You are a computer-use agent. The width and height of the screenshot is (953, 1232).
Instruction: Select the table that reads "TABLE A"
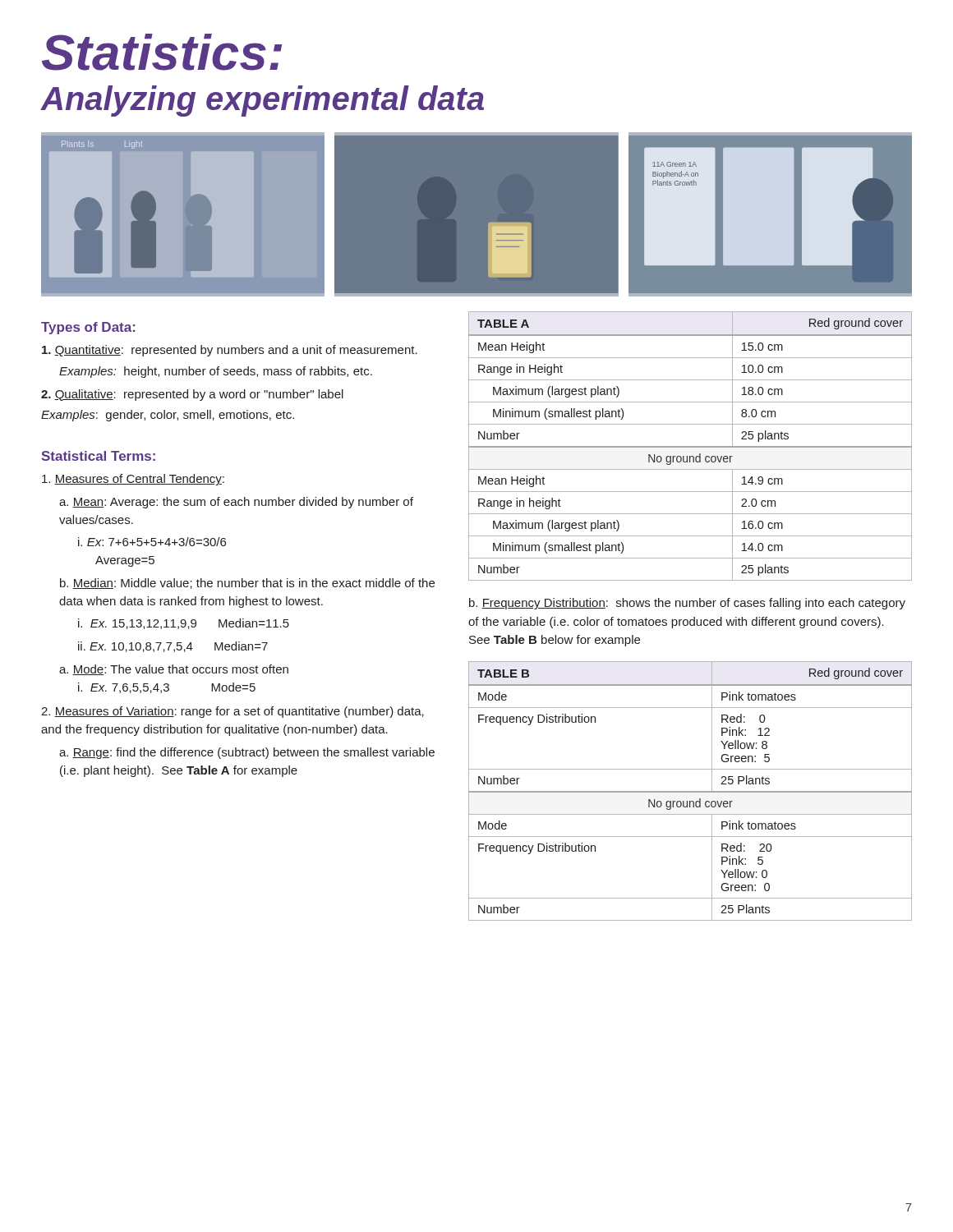click(x=690, y=446)
